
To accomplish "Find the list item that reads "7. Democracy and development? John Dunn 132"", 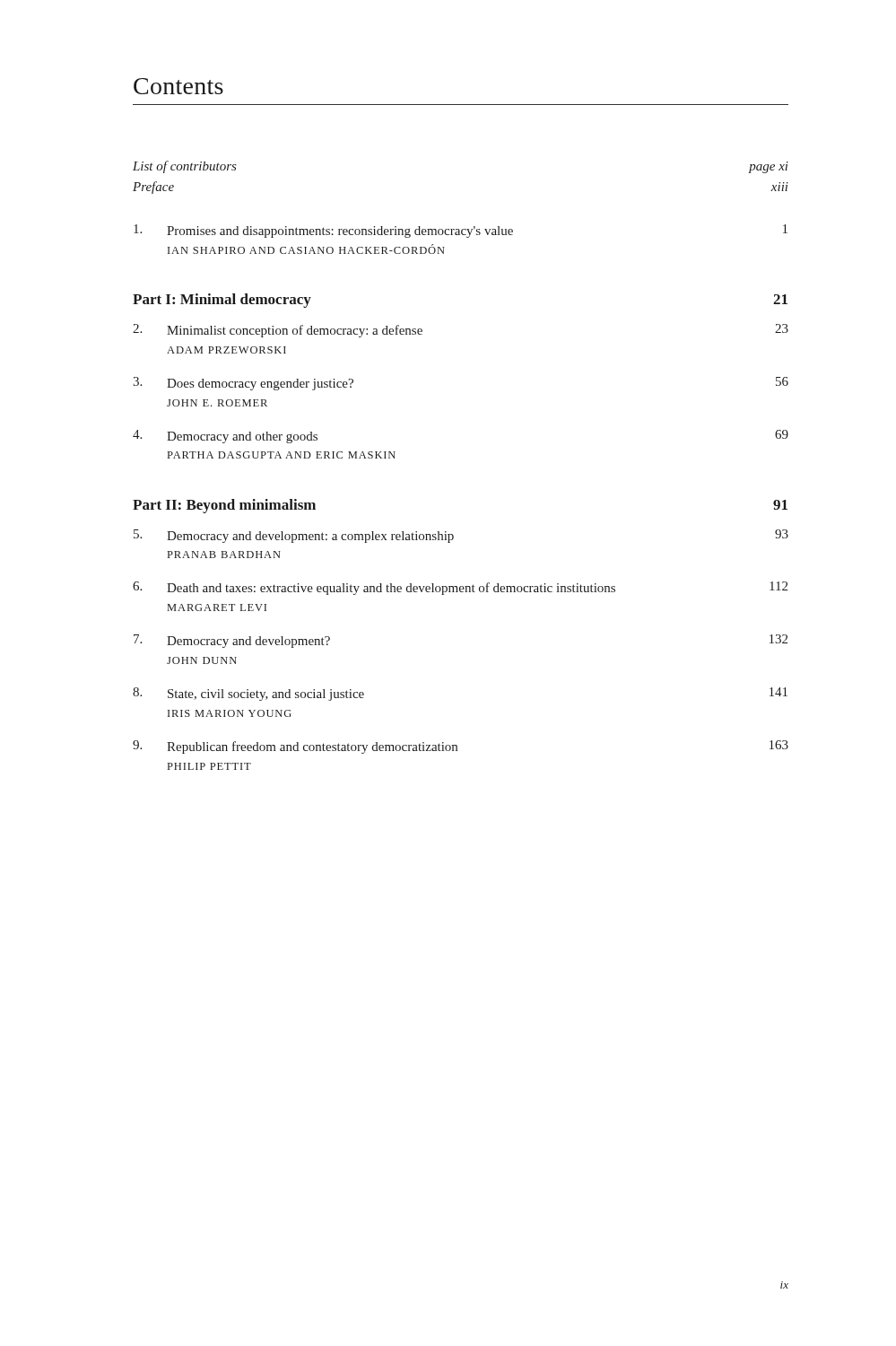I will click(243, 641).
